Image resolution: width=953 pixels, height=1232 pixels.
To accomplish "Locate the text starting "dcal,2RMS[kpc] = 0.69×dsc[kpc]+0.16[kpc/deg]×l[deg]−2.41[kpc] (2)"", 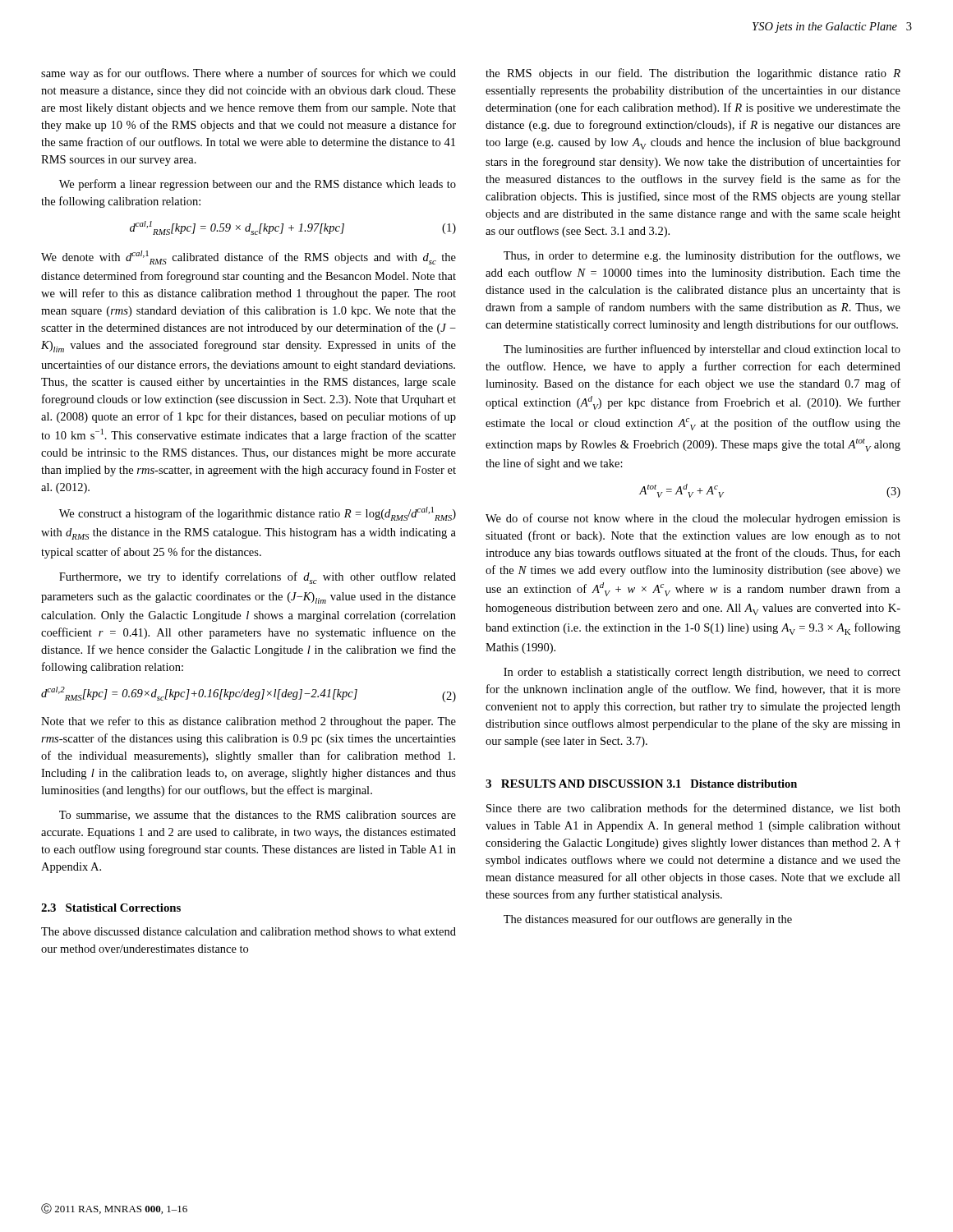I will (248, 694).
